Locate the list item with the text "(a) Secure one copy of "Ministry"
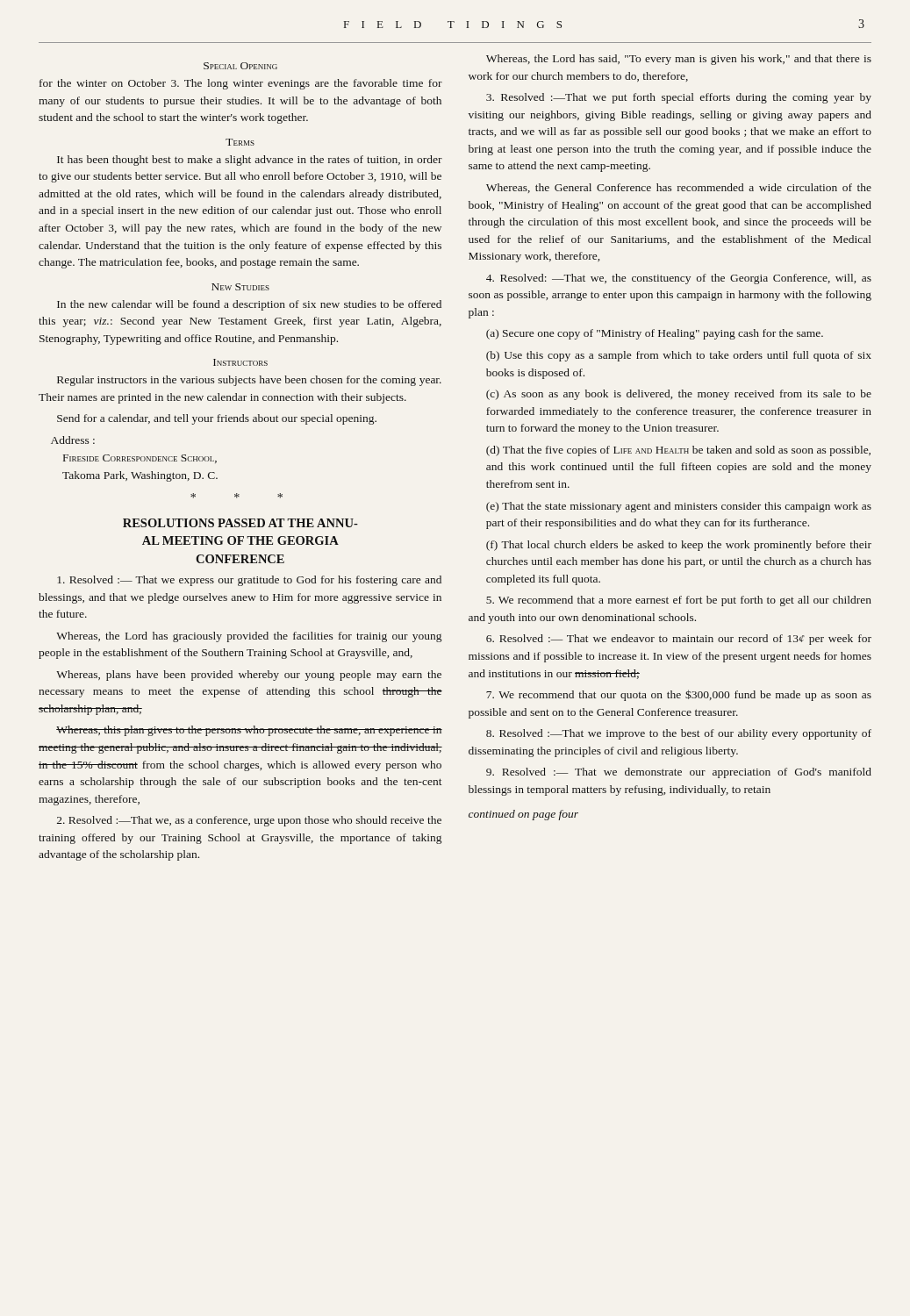 click(x=679, y=334)
